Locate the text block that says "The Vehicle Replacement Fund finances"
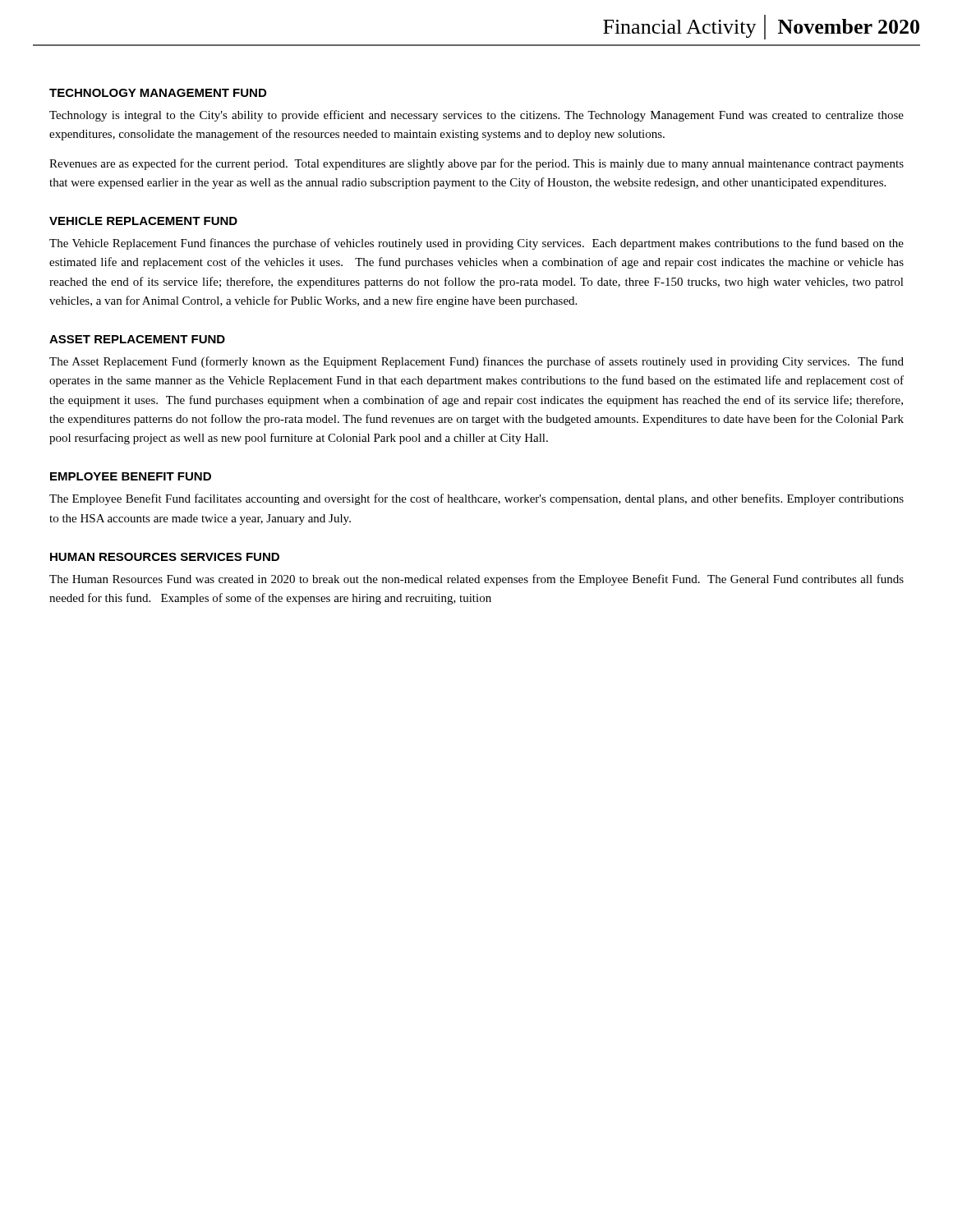This screenshot has width=953, height=1232. [x=476, y=272]
